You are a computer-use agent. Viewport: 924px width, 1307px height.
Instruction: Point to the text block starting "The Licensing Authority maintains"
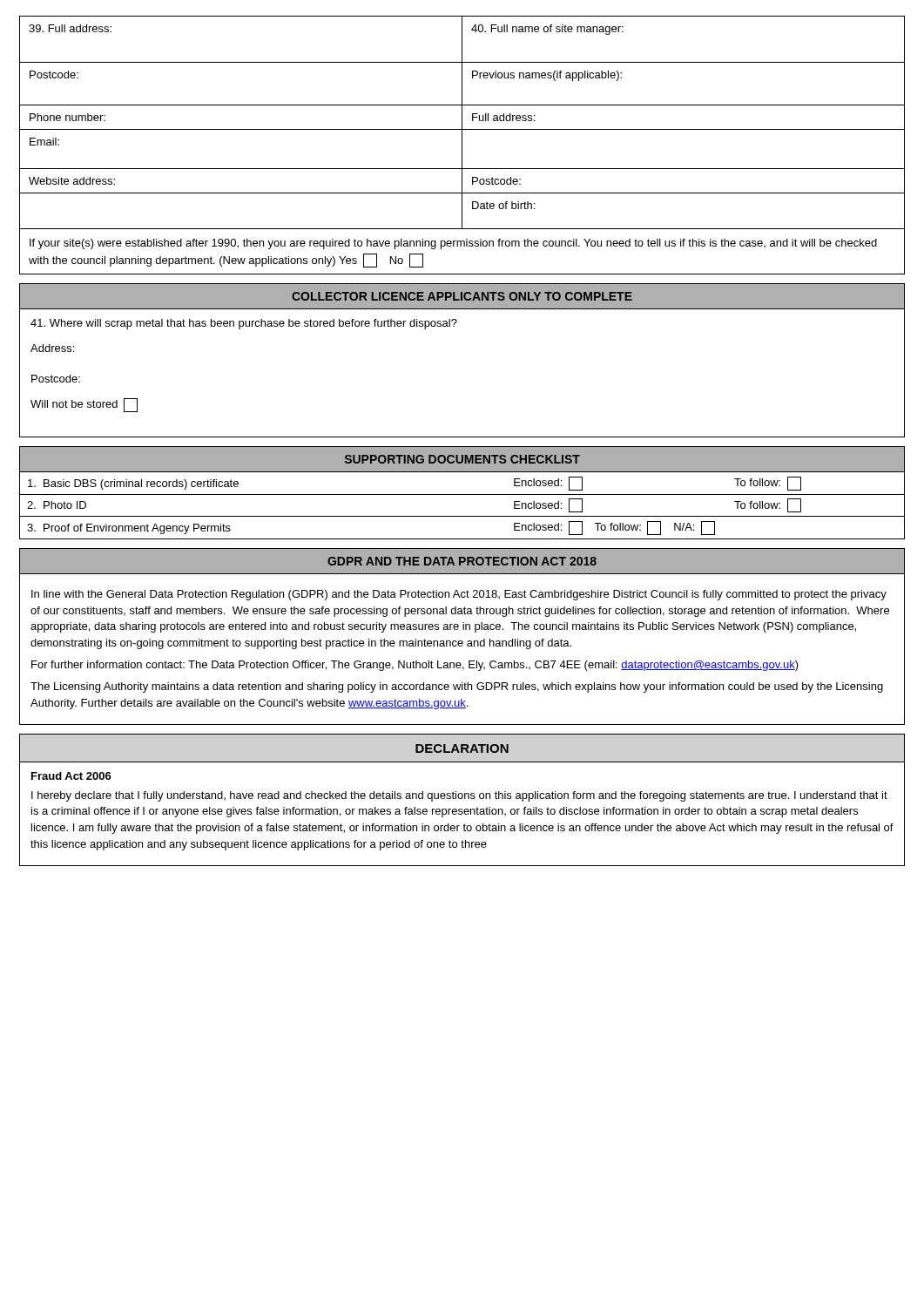coord(462,695)
